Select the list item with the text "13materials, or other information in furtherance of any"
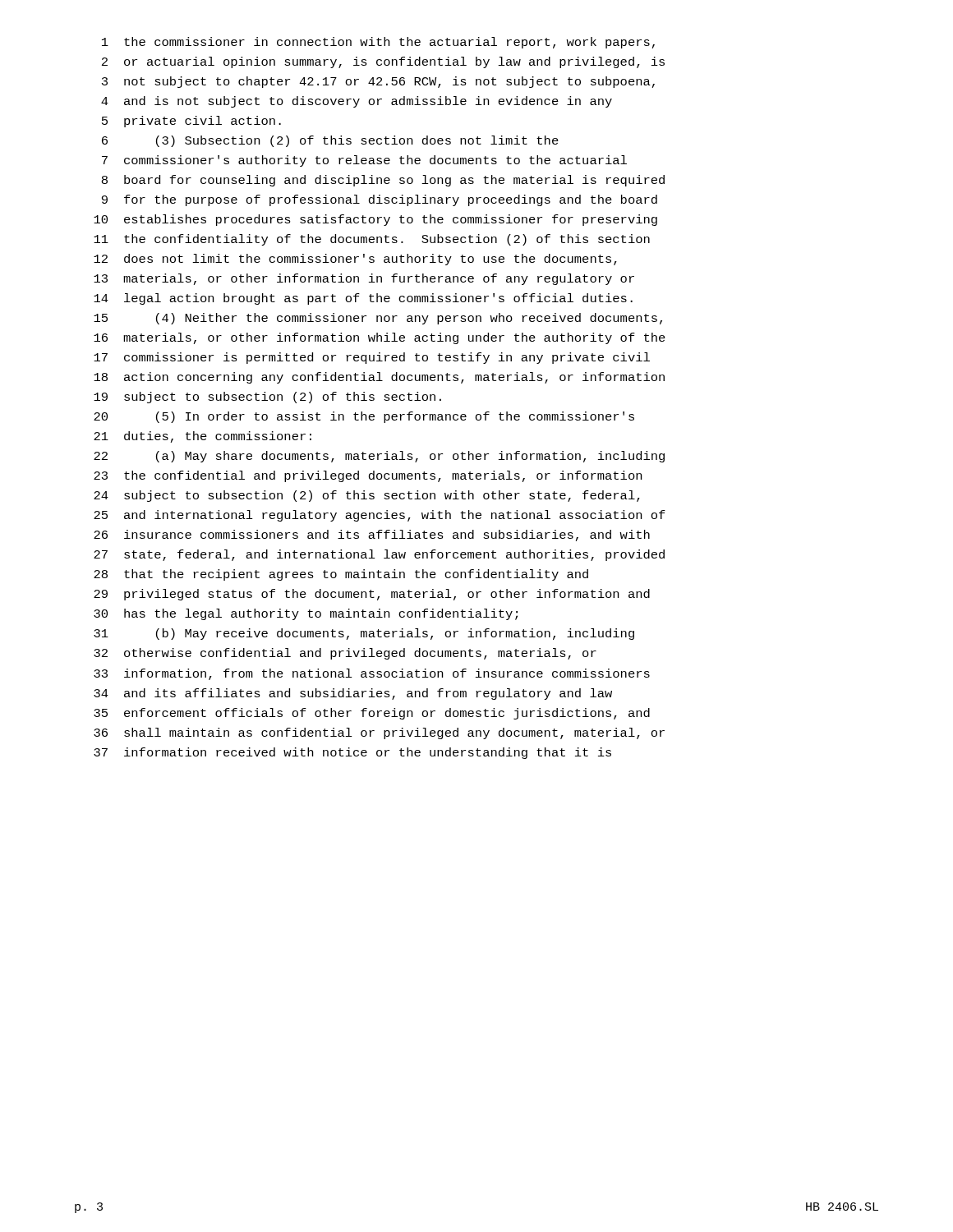 (476, 279)
